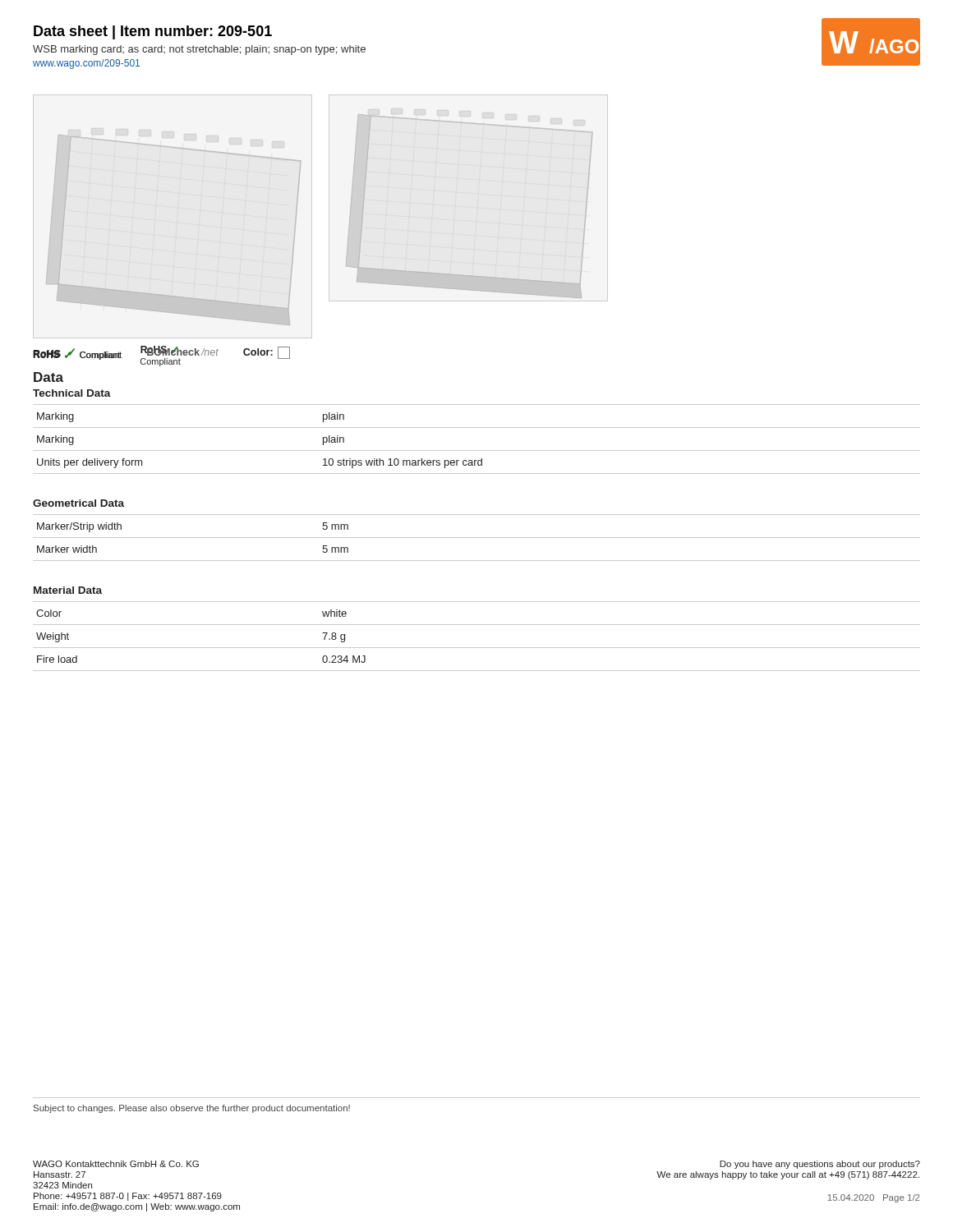Find the region starting "Subject to changes."
The width and height of the screenshot is (953, 1232).
click(x=192, y=1108)
